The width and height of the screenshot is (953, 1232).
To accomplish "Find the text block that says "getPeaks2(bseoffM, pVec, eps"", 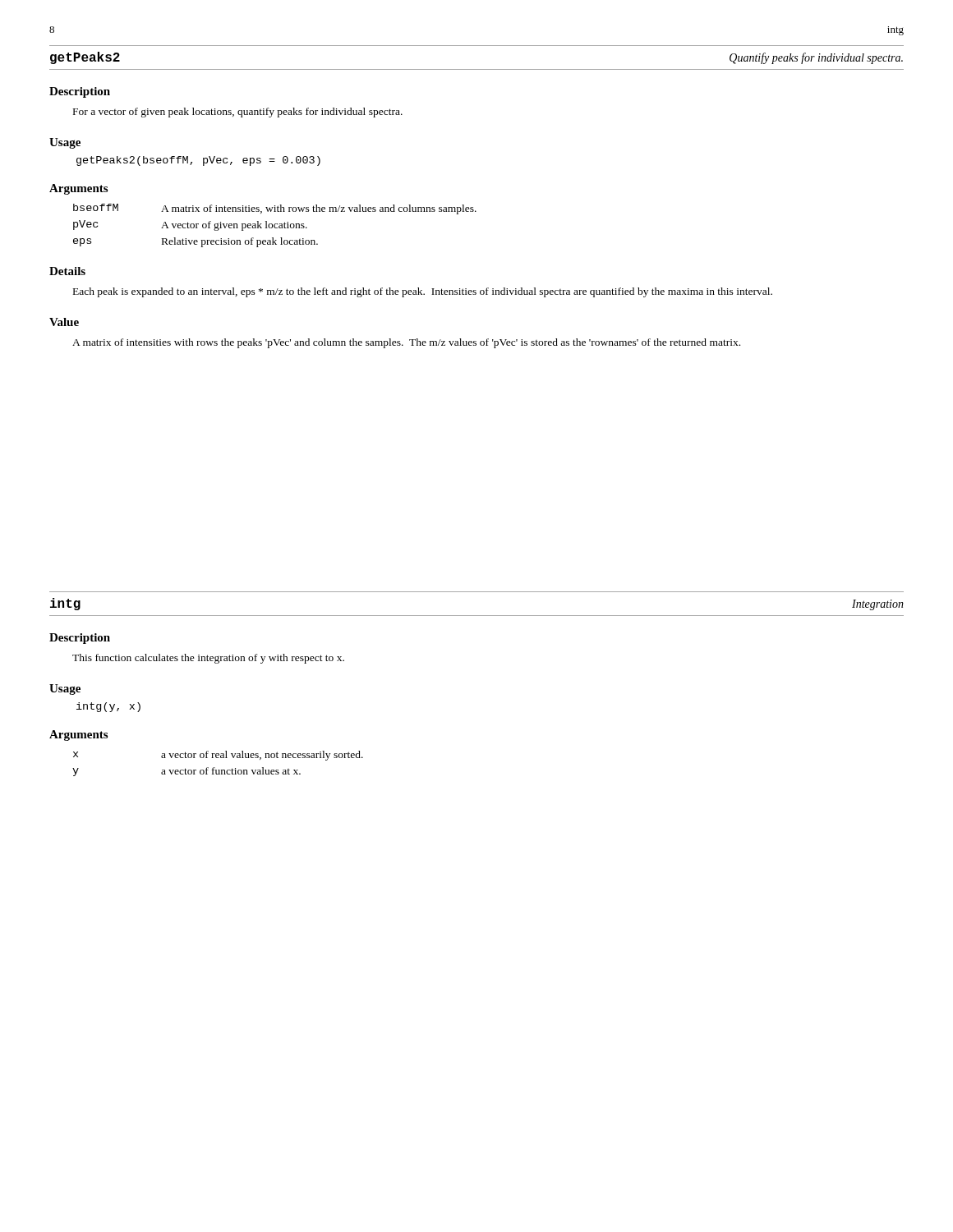I will [199, 161].
